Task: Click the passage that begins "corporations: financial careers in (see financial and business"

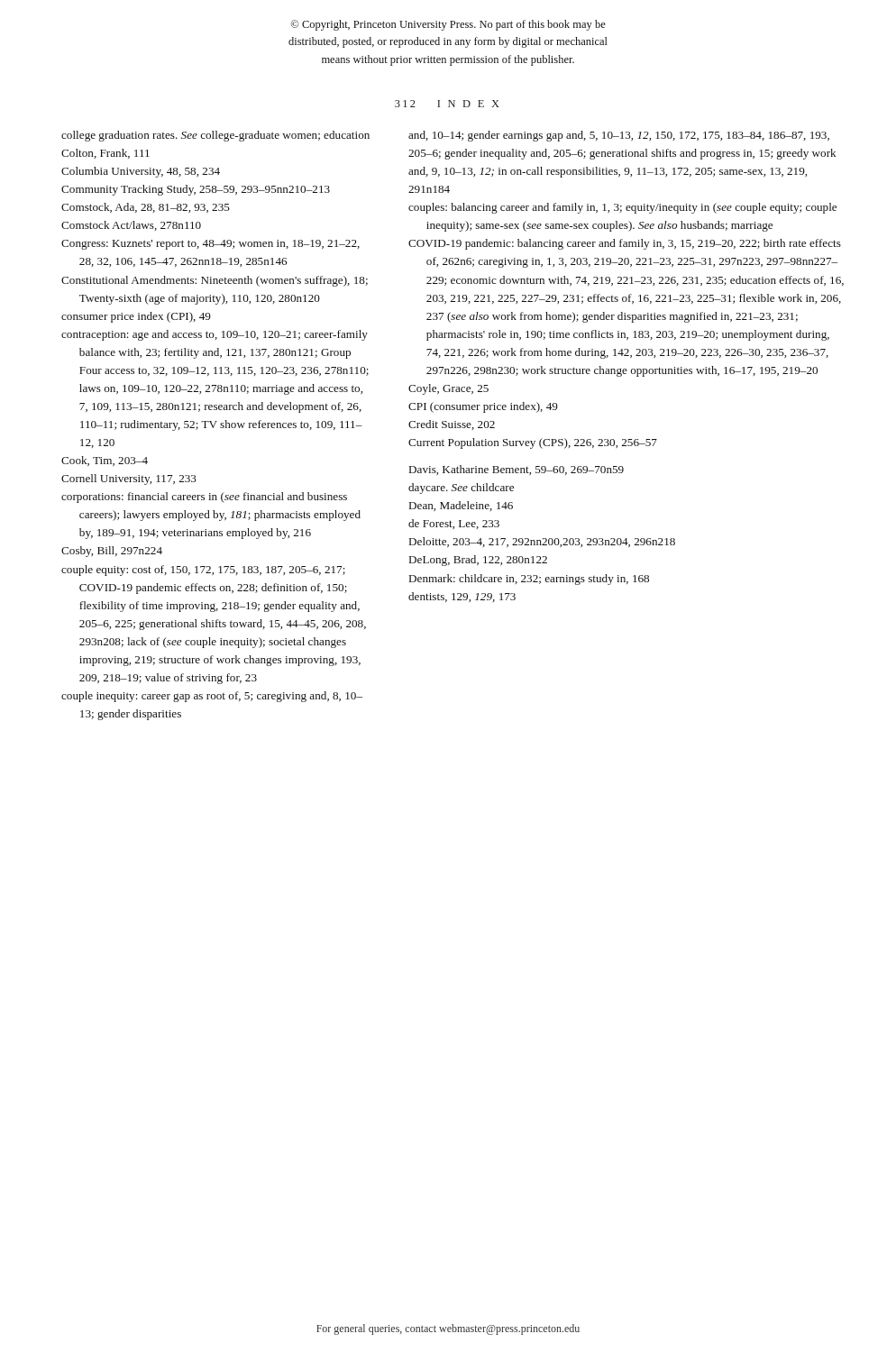Action: click(211, 515)
